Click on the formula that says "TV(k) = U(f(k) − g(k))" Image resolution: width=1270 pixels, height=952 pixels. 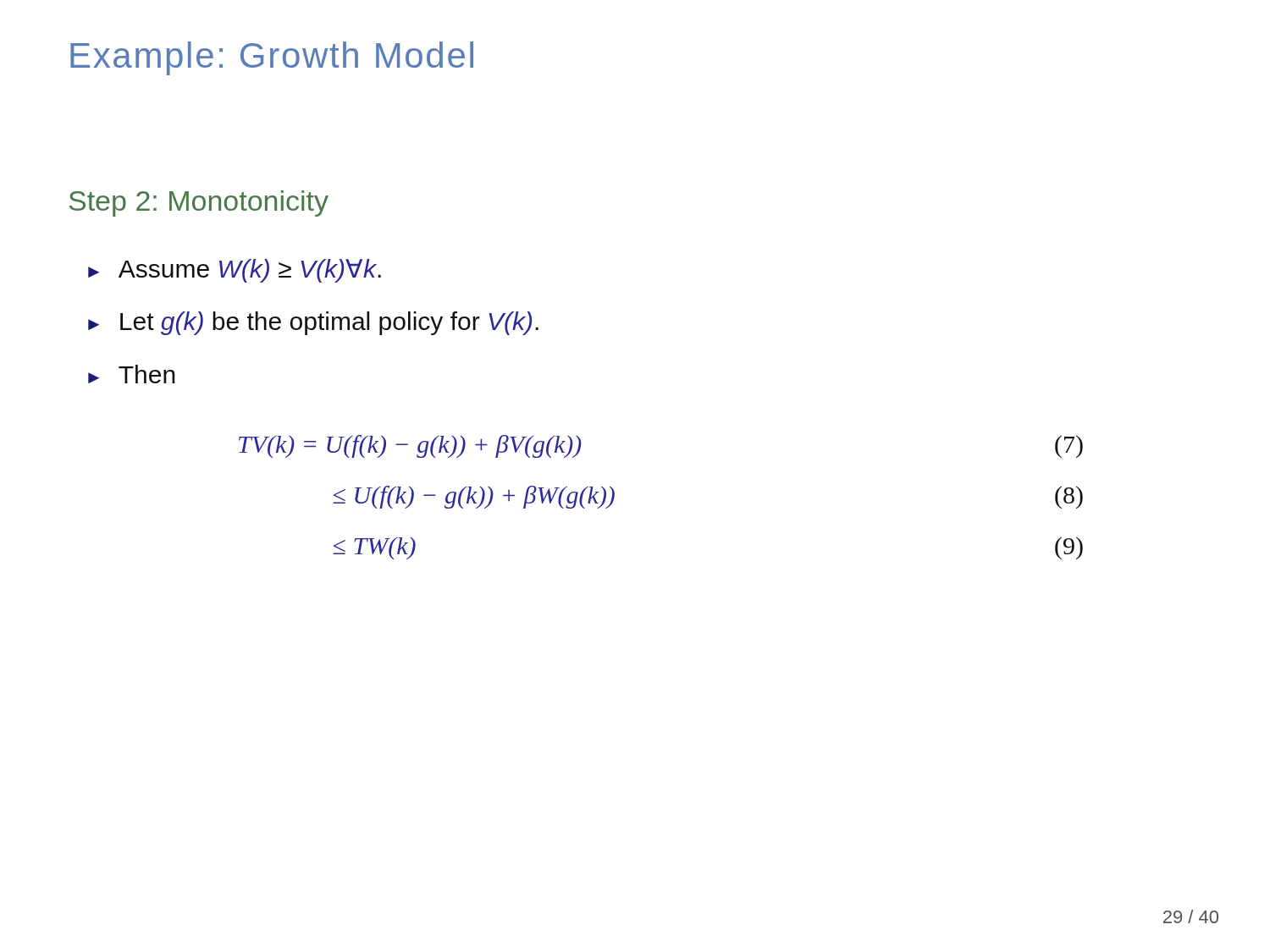[420, 446]
